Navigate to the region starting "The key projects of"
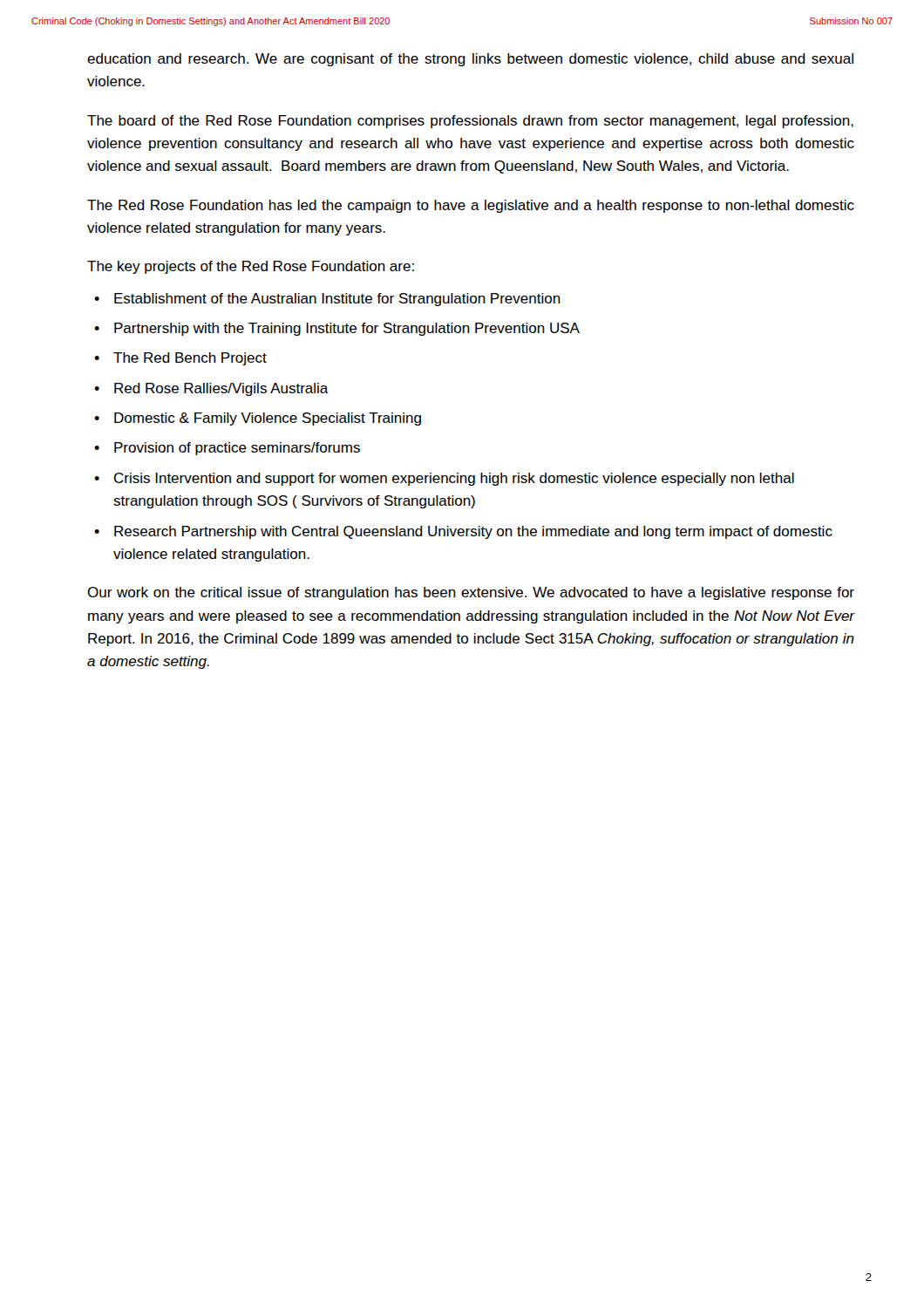 tap(251, 267)
